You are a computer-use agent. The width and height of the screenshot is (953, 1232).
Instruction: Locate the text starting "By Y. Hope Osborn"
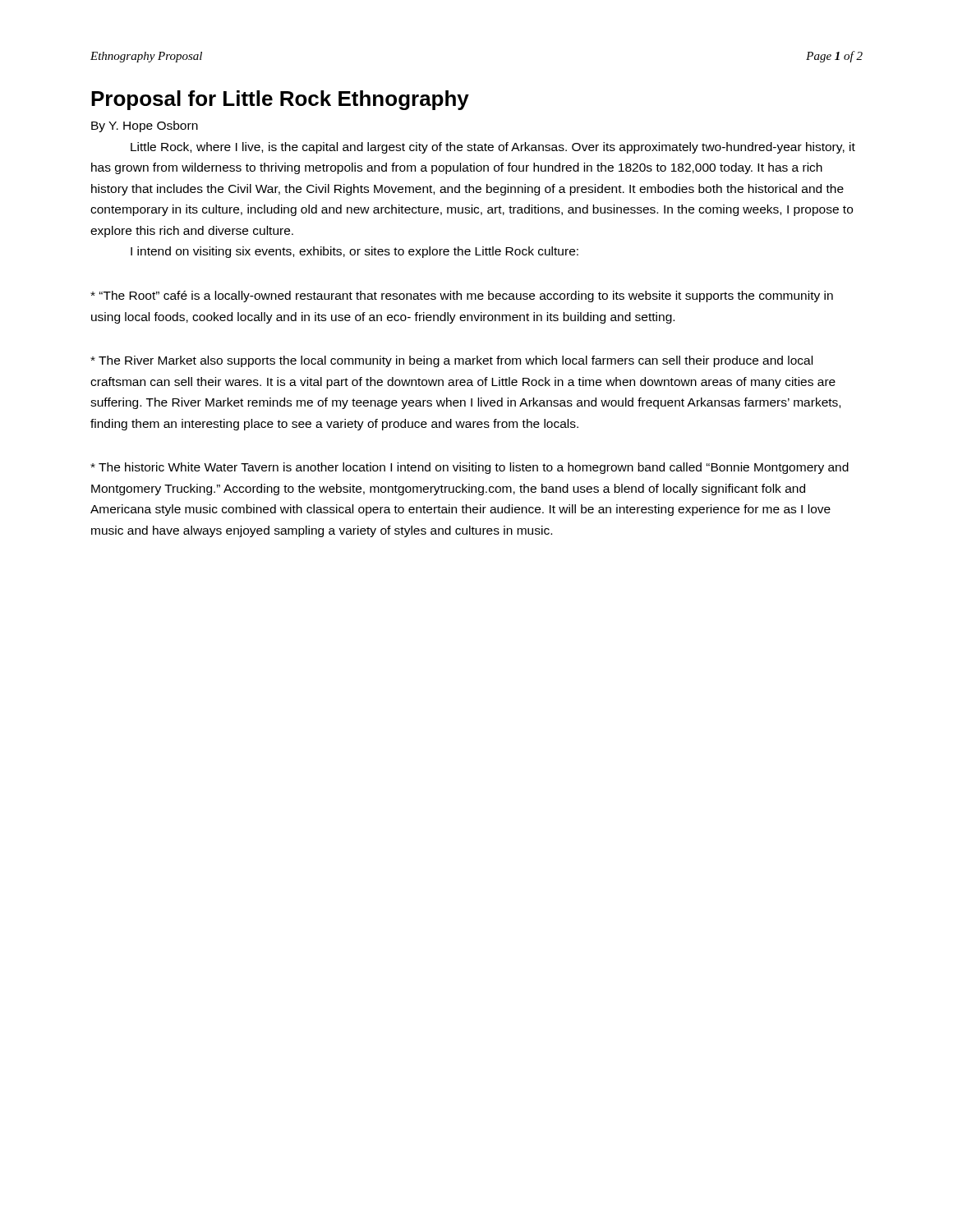tap(144, 125)
